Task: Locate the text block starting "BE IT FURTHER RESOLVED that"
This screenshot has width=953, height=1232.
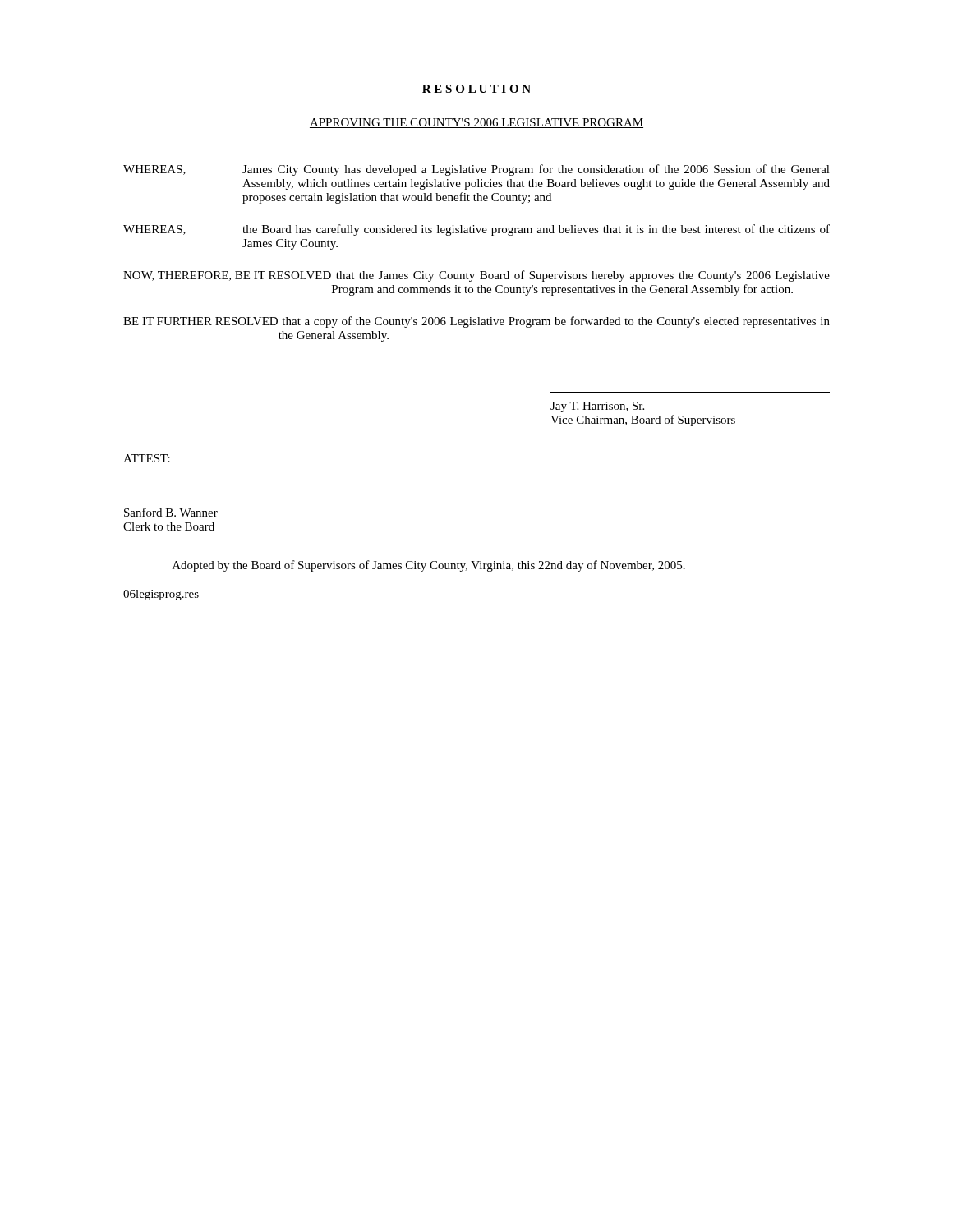Action: (476, 329)
